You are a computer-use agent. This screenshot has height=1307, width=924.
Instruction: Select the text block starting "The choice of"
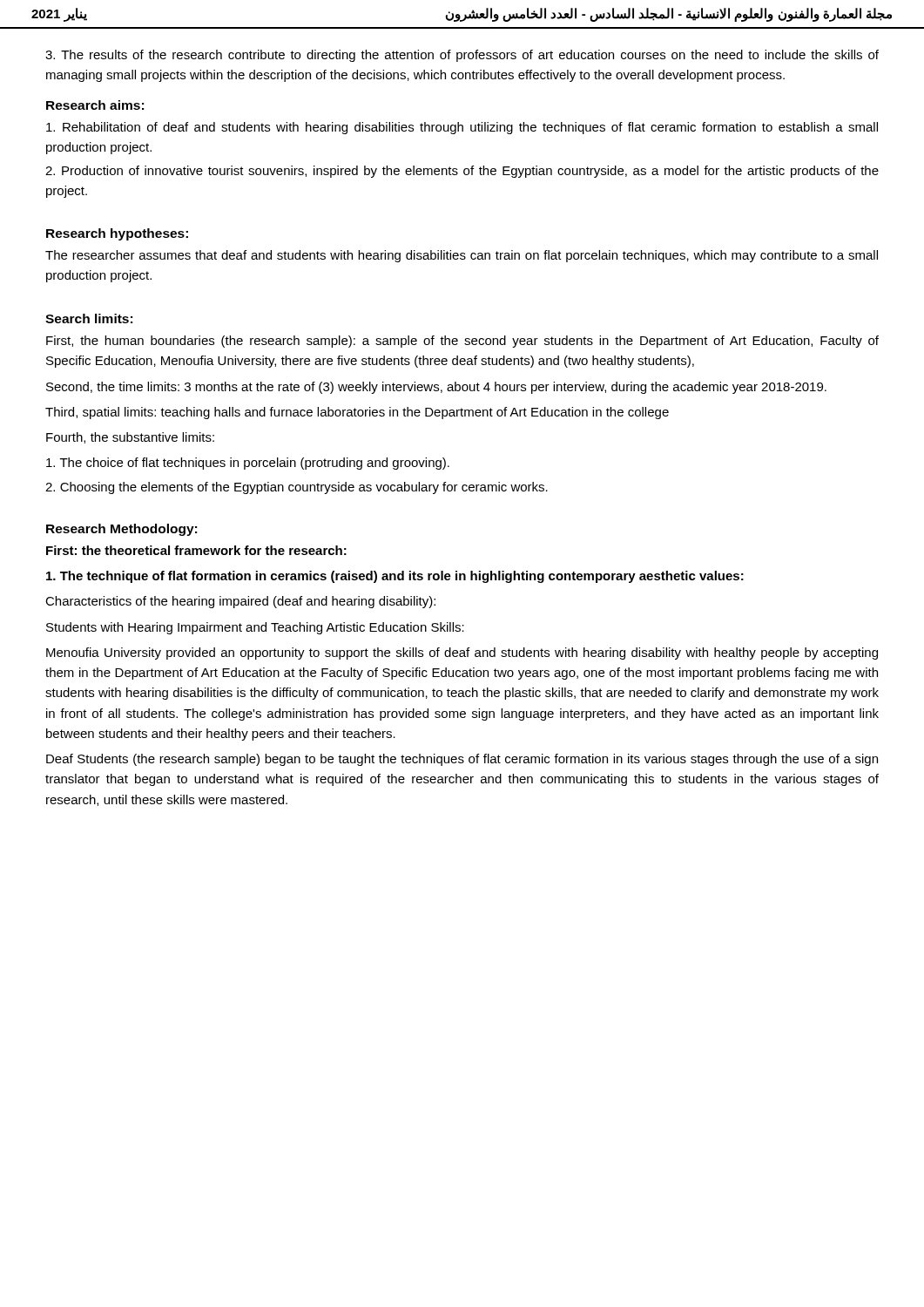point(248,462)
